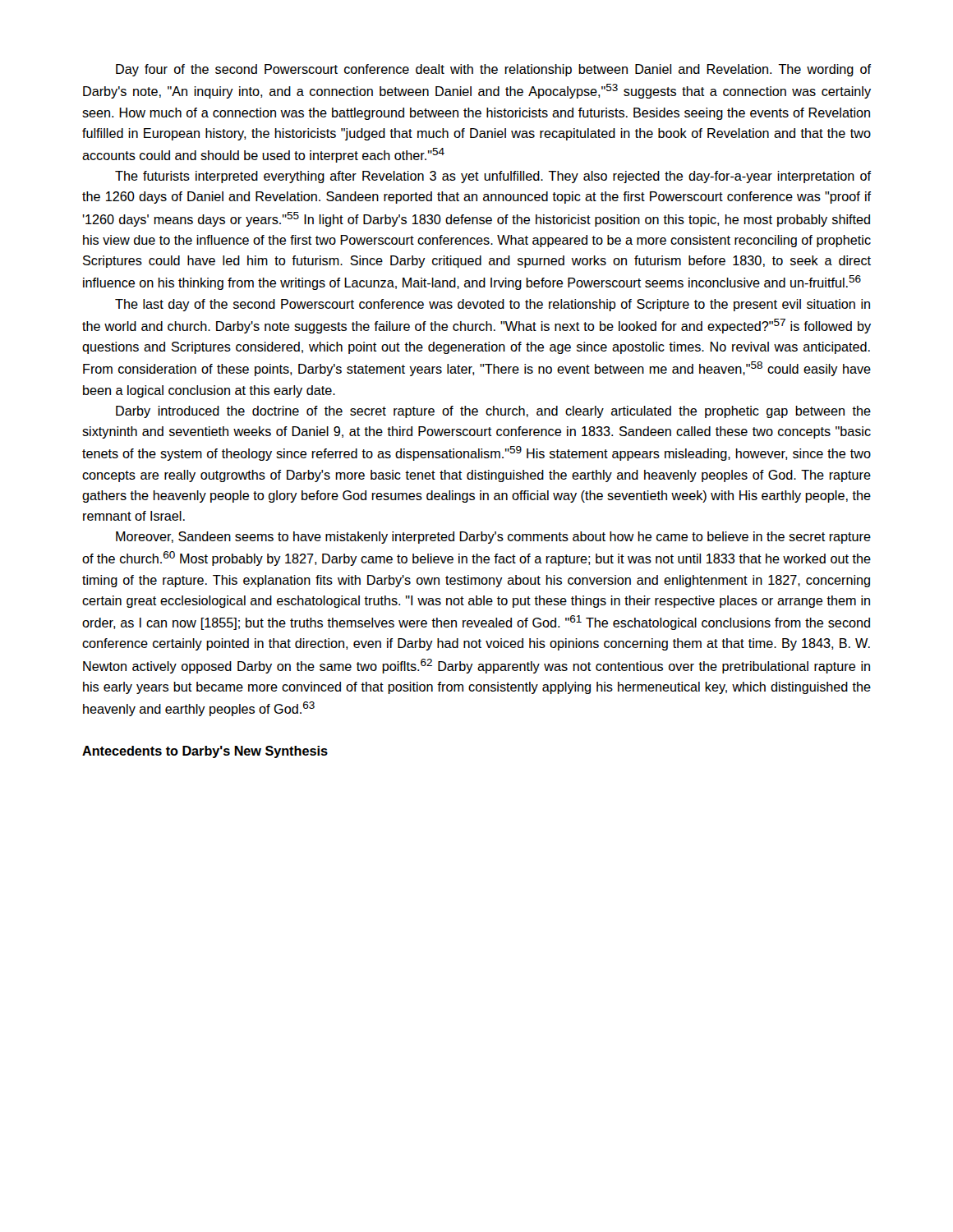Where is the passage that starts "Moreover, Sandeen seems to have mistakenly interpreted"?
The image size is (953, 1232).
click(x=476, y=623)
